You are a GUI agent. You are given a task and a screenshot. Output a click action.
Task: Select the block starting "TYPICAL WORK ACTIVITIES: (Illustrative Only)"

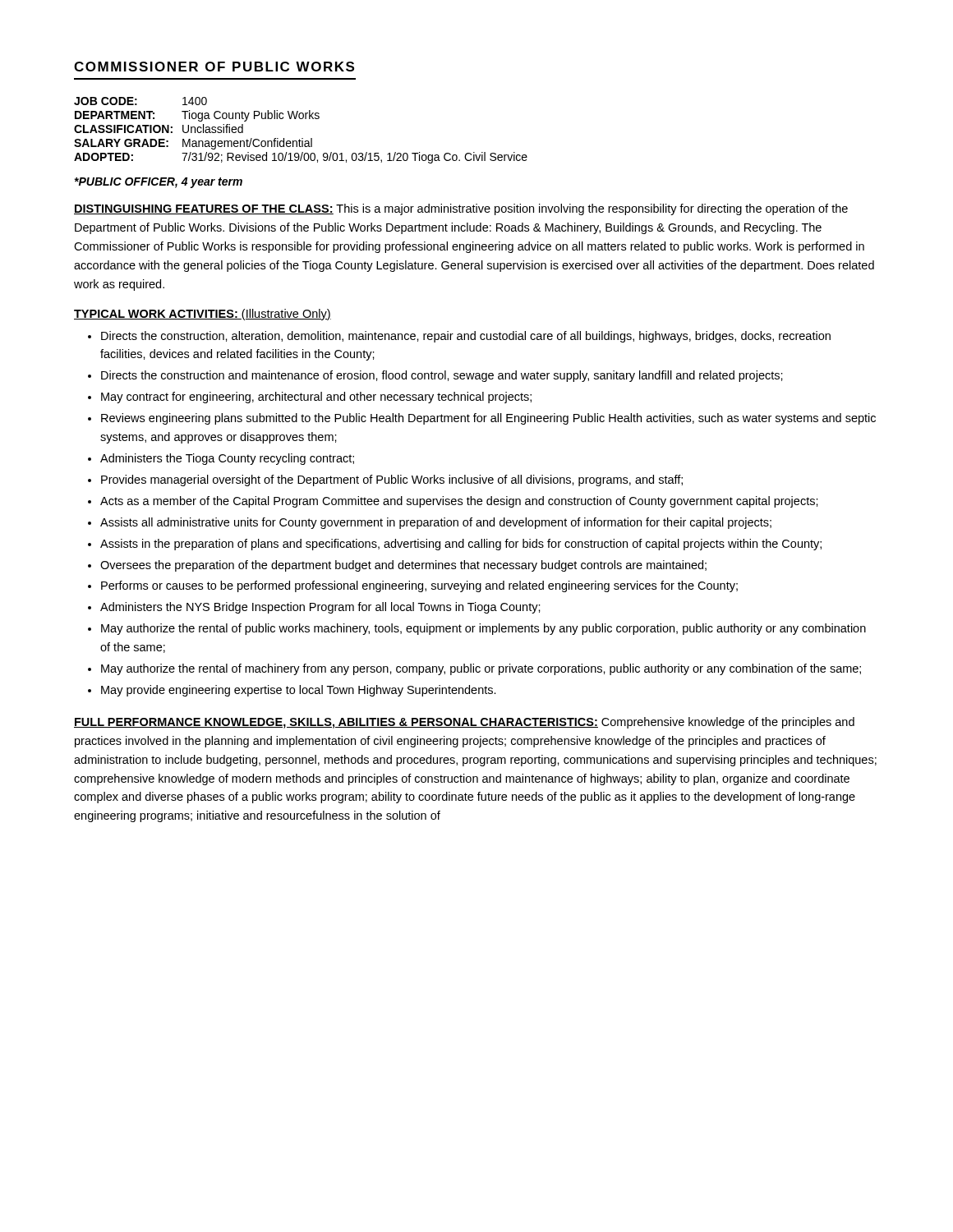[202, 313]
